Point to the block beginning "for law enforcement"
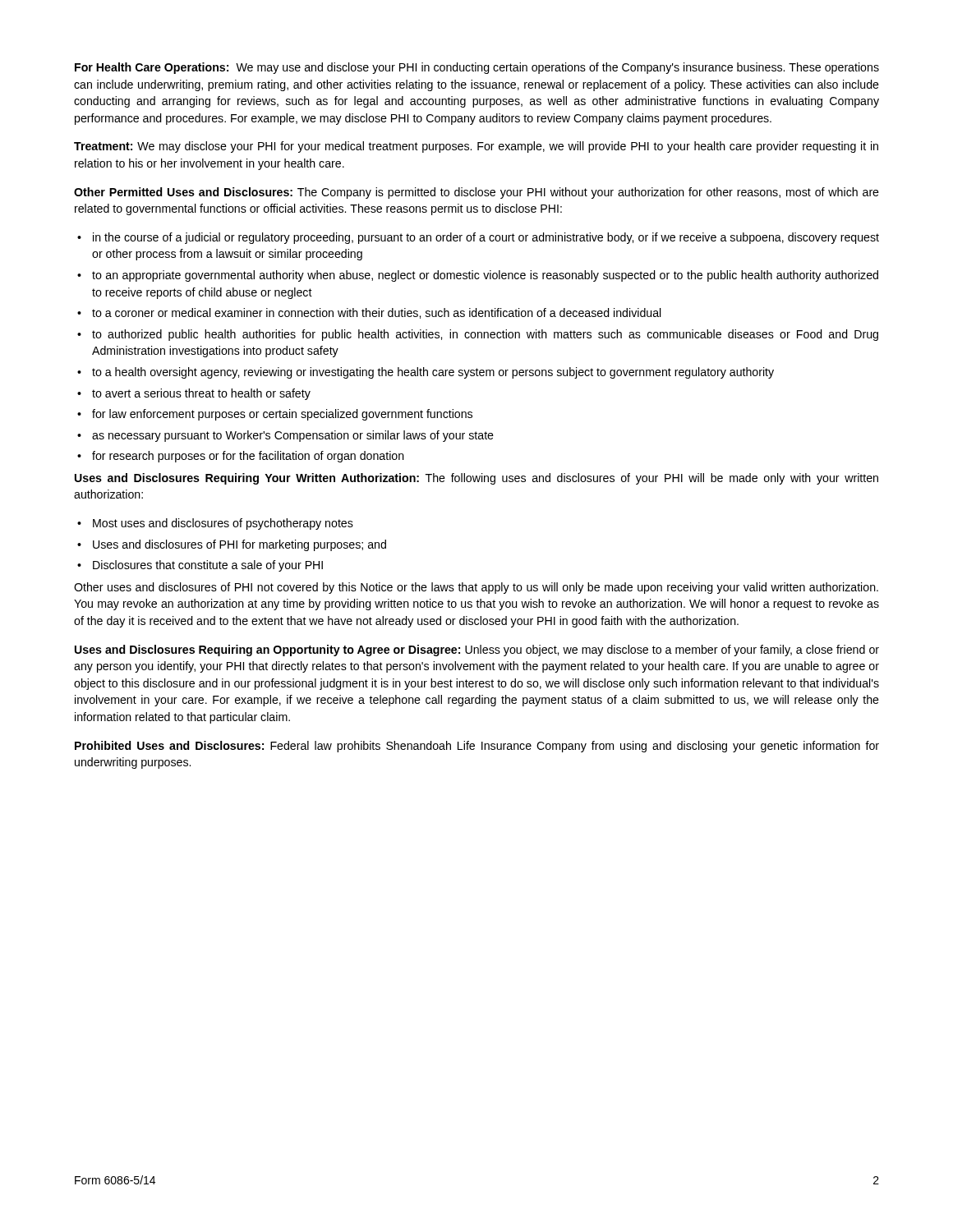Image resolution: width=953 pixels, height=1232 pixels. 283,414
